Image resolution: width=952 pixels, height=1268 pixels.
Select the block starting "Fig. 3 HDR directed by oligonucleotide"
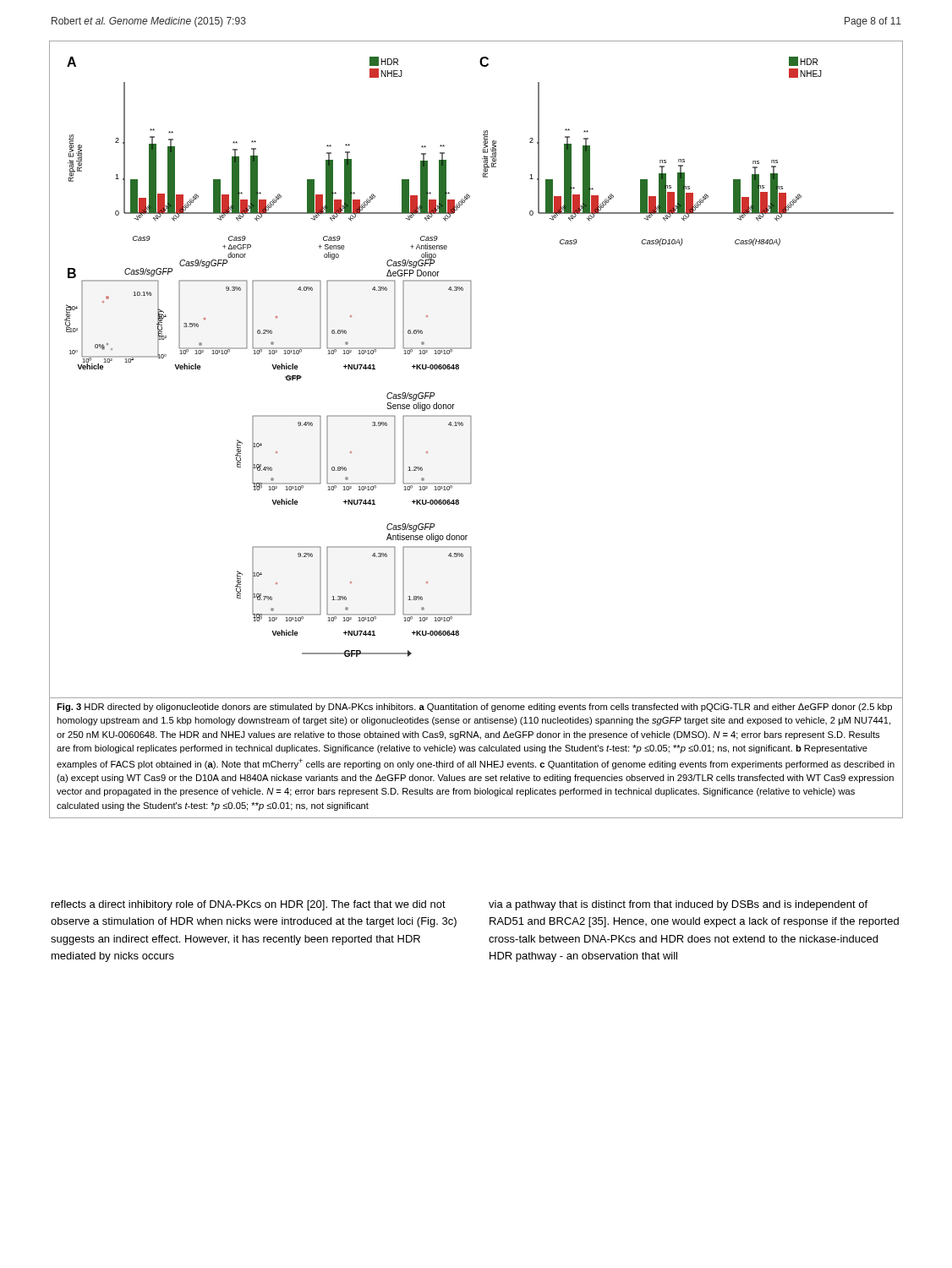[x=476, y=756]
